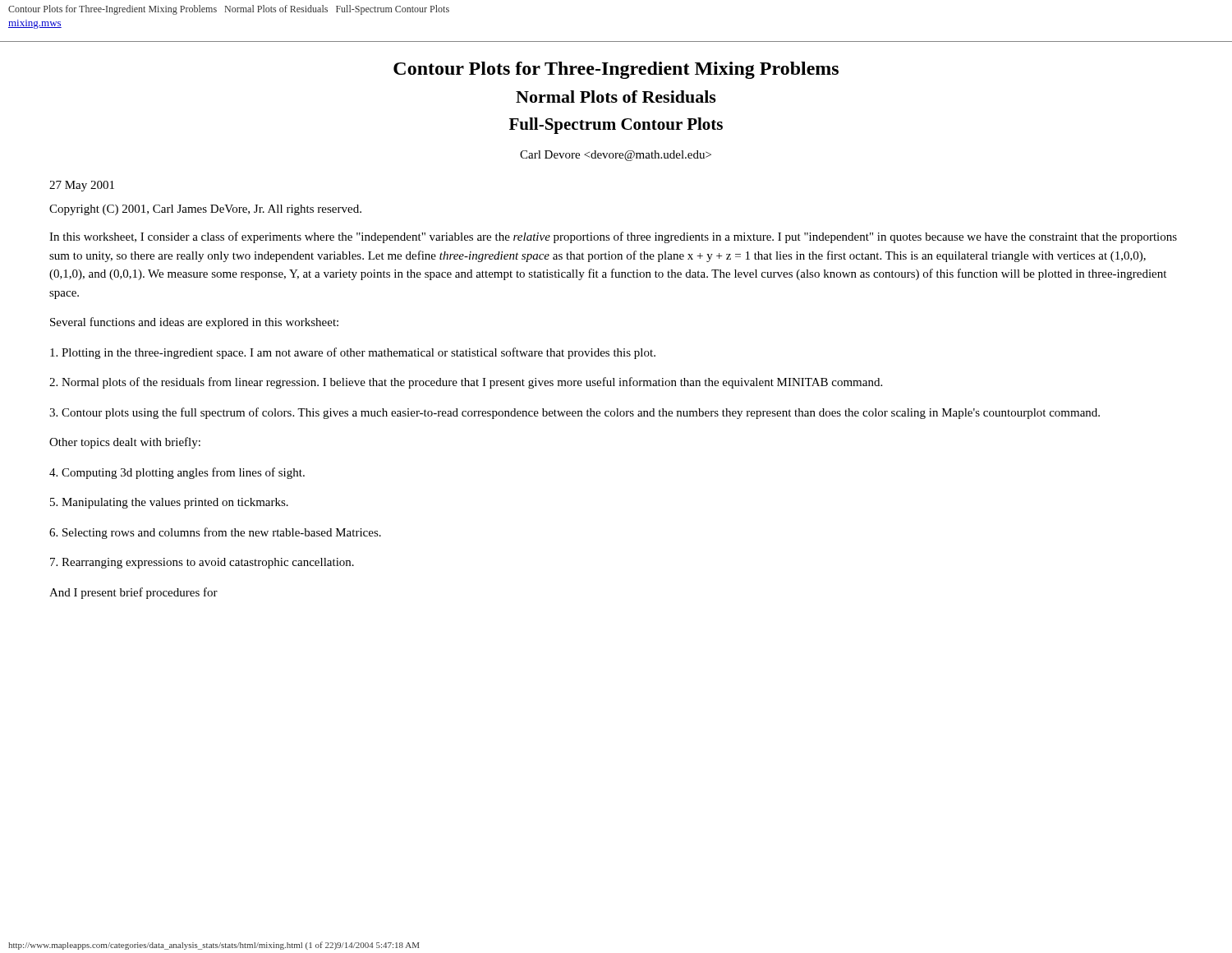
Task: Click on the list item with the text "4. Computing 3d plotting"
Action: (177, 472)
